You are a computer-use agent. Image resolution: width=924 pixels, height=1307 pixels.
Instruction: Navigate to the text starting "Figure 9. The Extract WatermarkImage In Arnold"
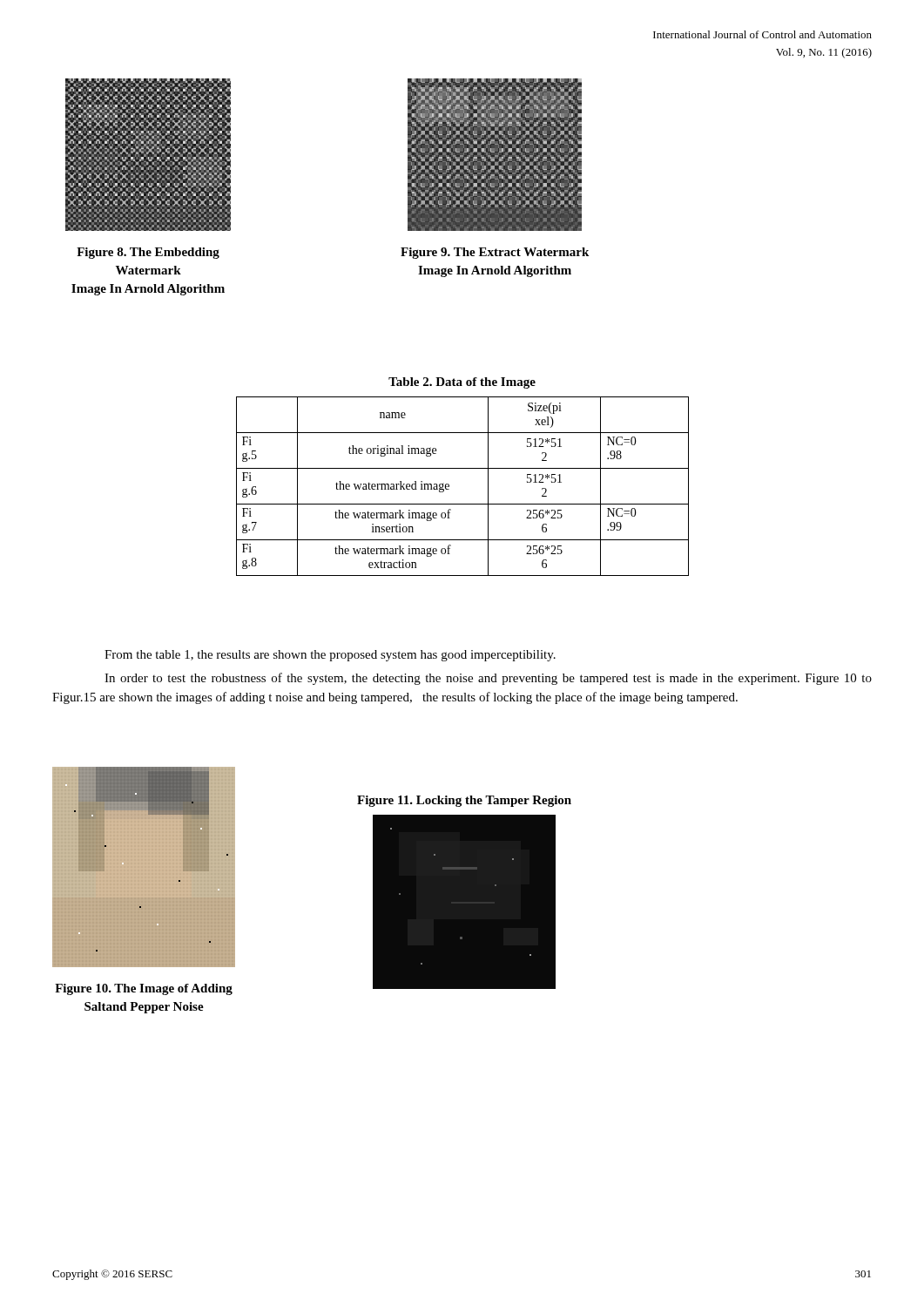tap(495, 261)
